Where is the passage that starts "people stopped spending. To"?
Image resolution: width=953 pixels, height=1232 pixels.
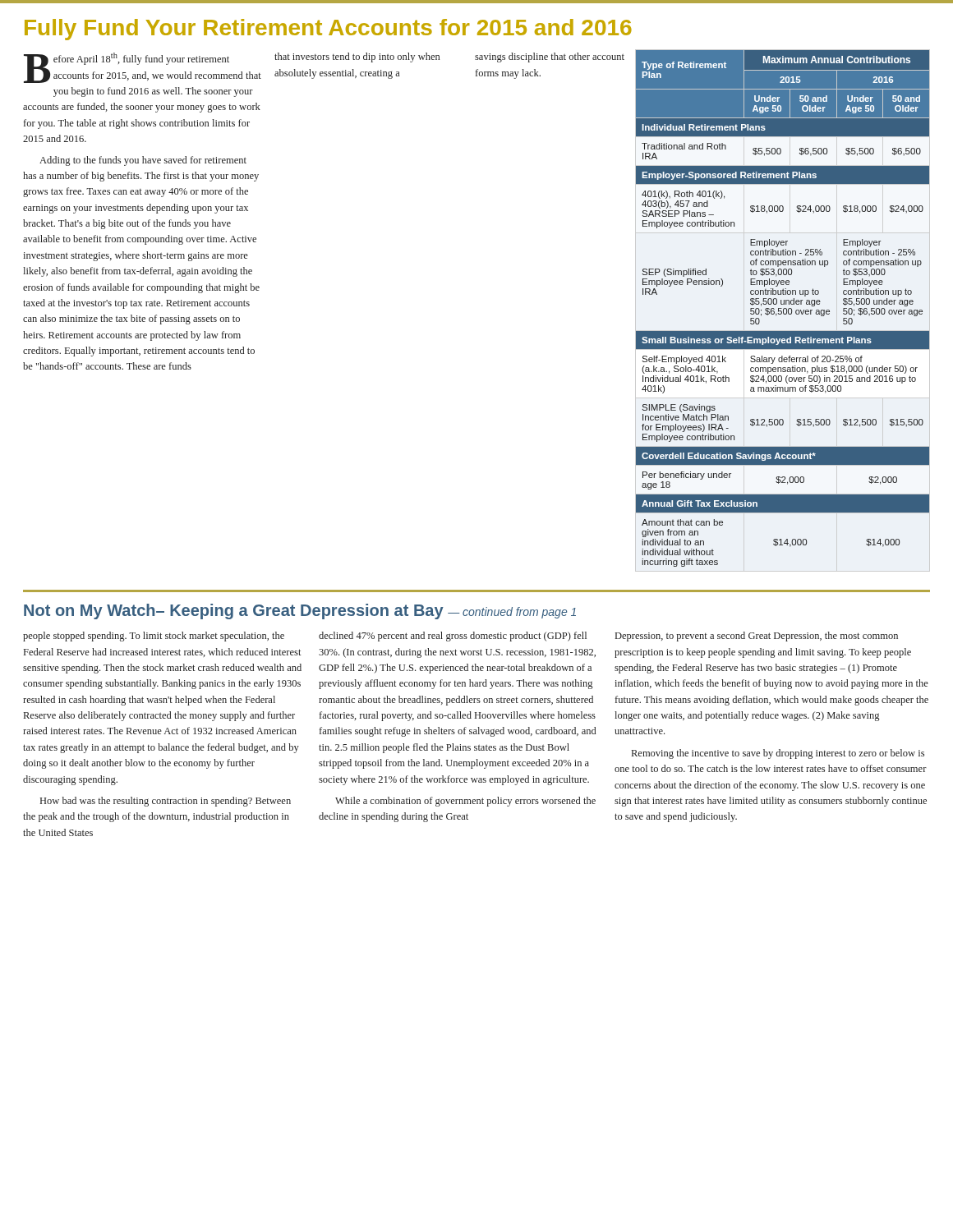click(163, 735)
